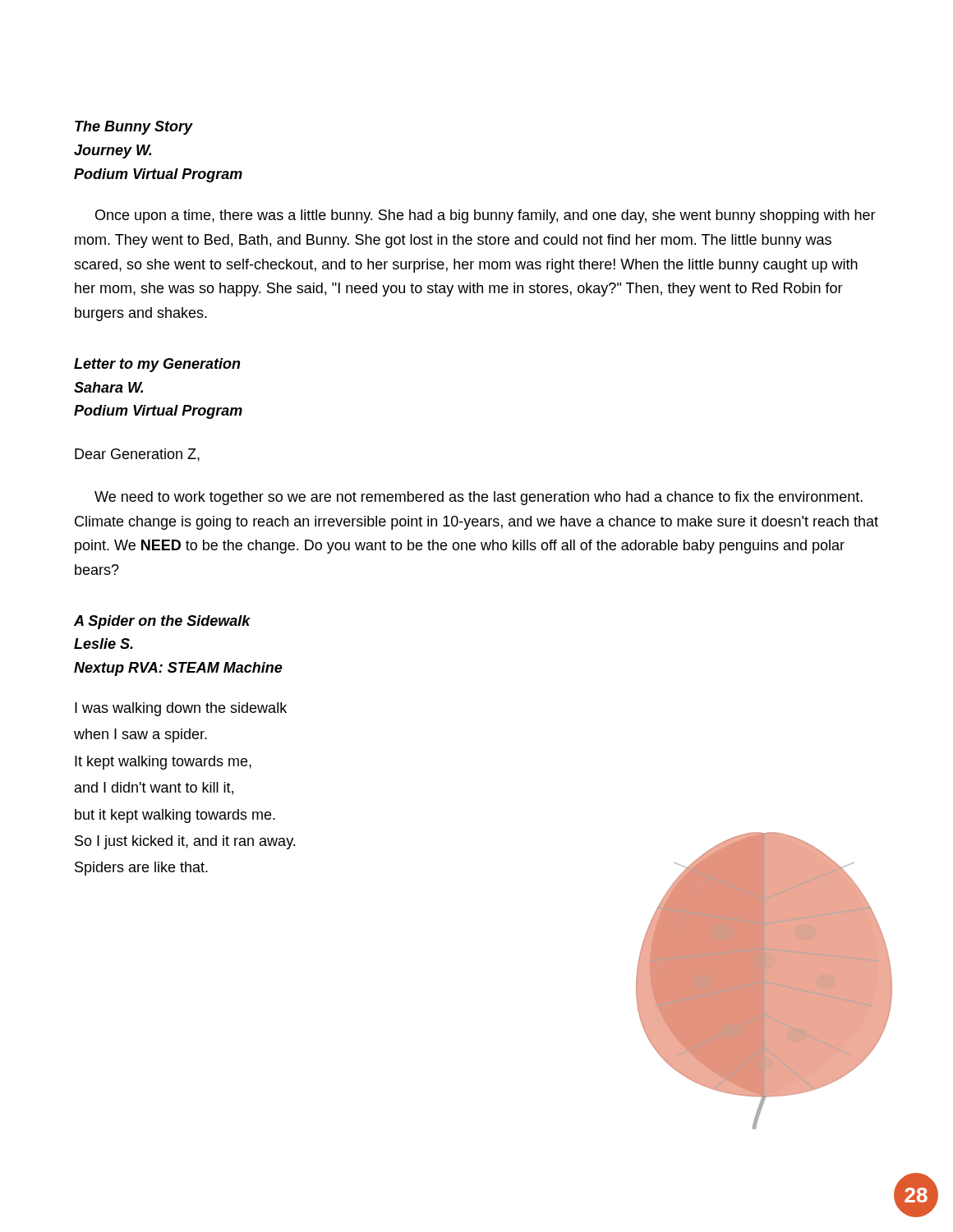Find the text starting "The Bunny Story Journey W. Podium"
The width and height of the screenshot is (953, 1232).
click(x=158, y=150)
